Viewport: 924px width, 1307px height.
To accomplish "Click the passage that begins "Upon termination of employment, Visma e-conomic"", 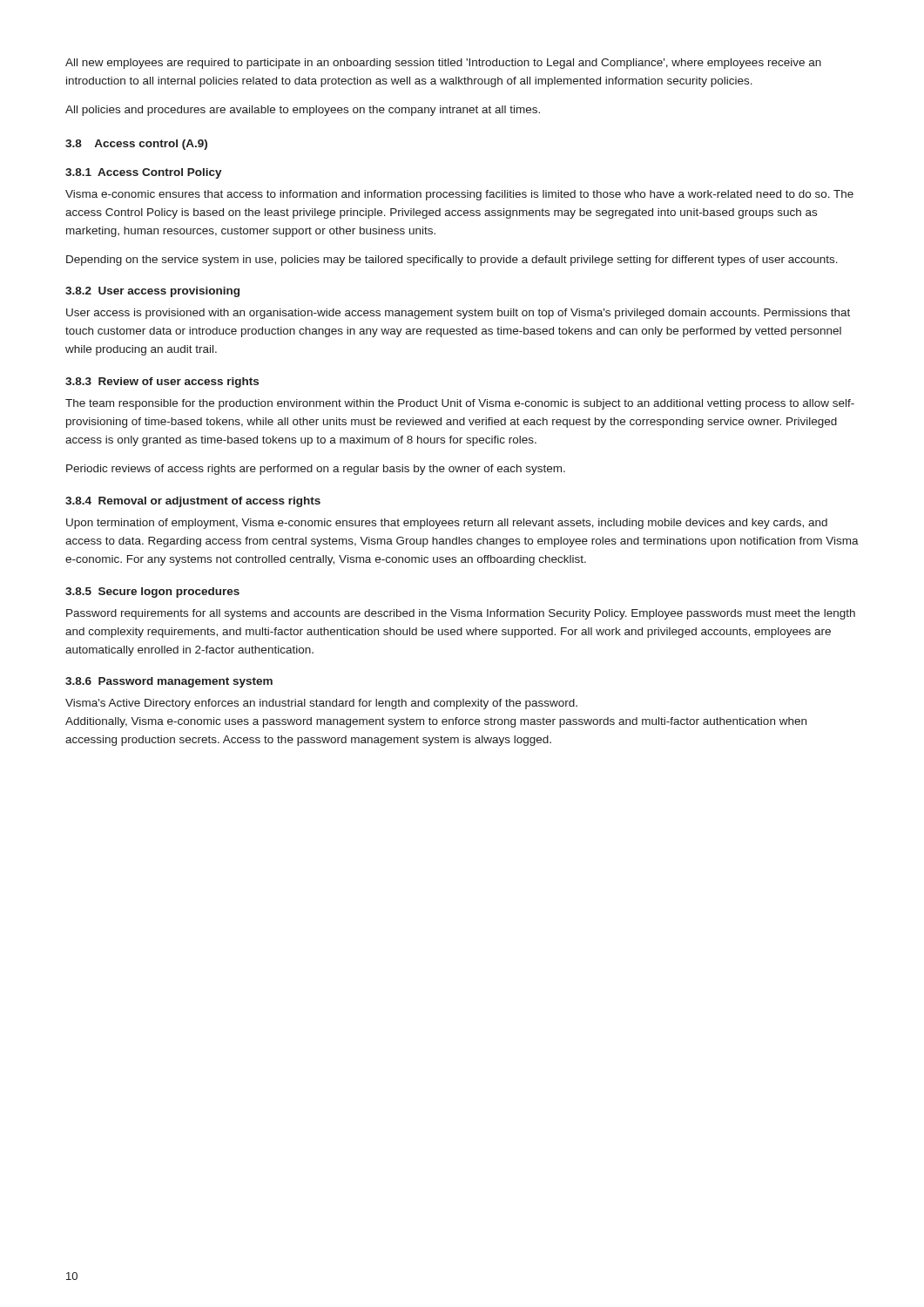I will [x=462, y=541].
